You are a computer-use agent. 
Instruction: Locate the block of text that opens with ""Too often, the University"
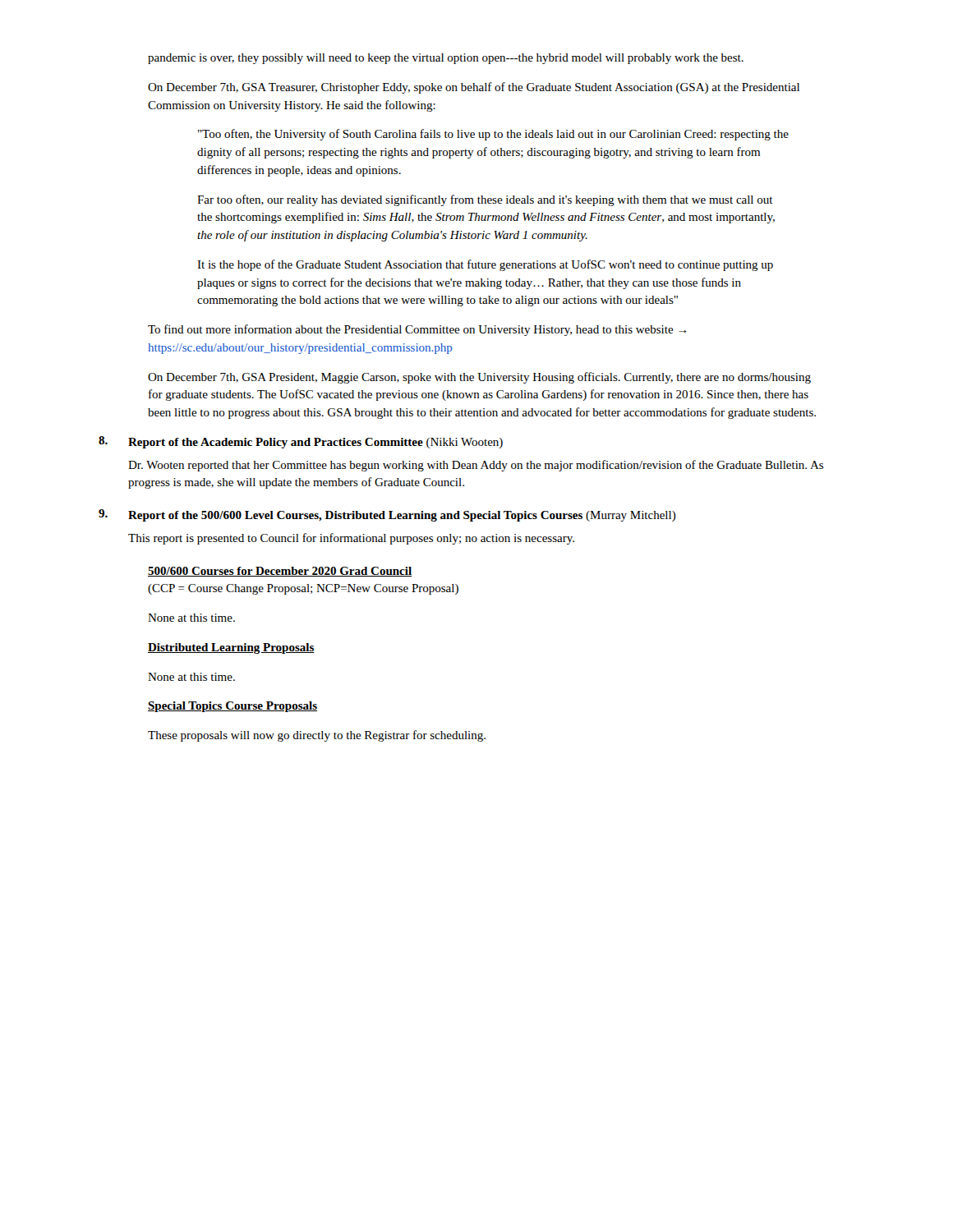click(493, 153)
